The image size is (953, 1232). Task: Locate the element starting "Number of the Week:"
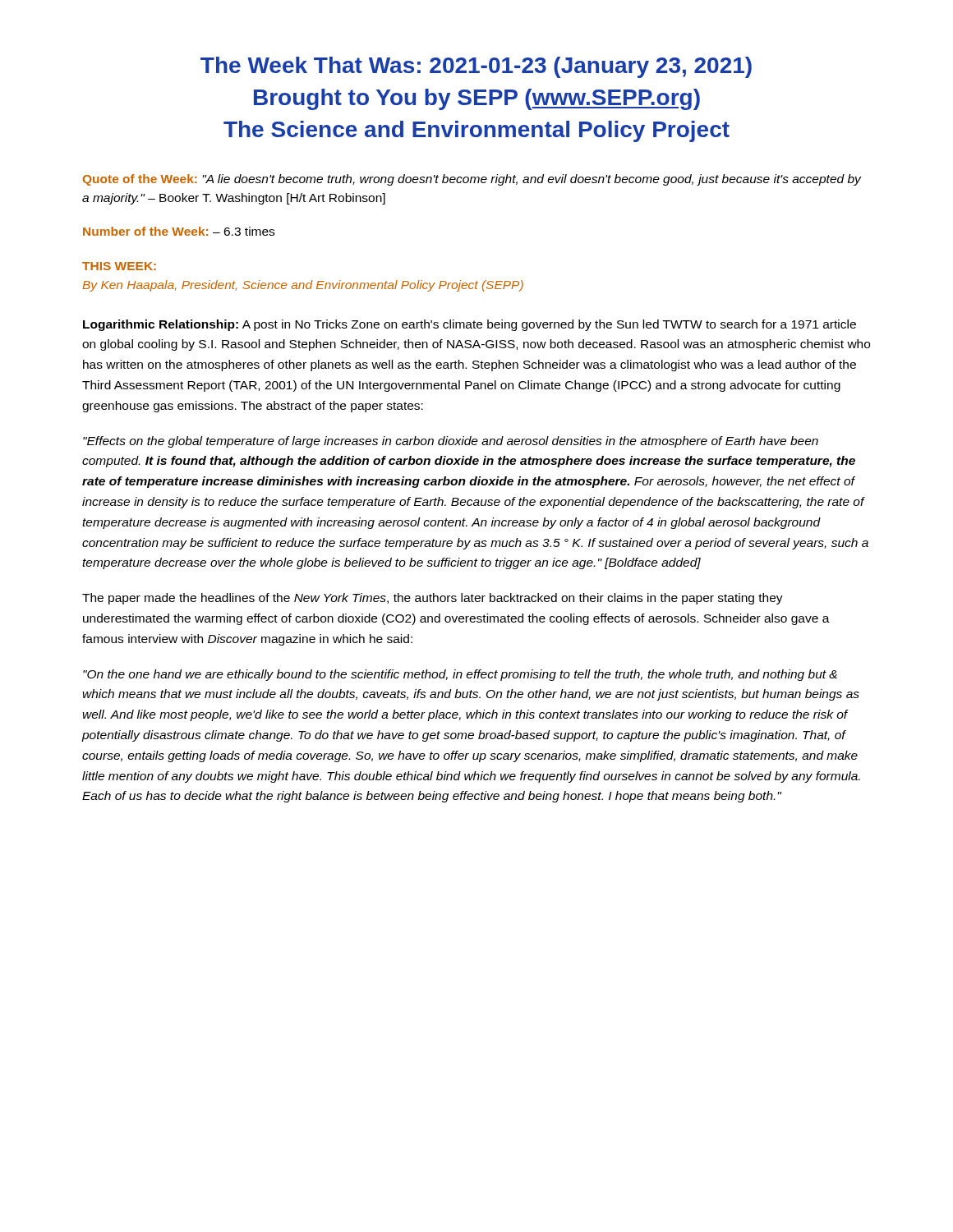point(179,231)
